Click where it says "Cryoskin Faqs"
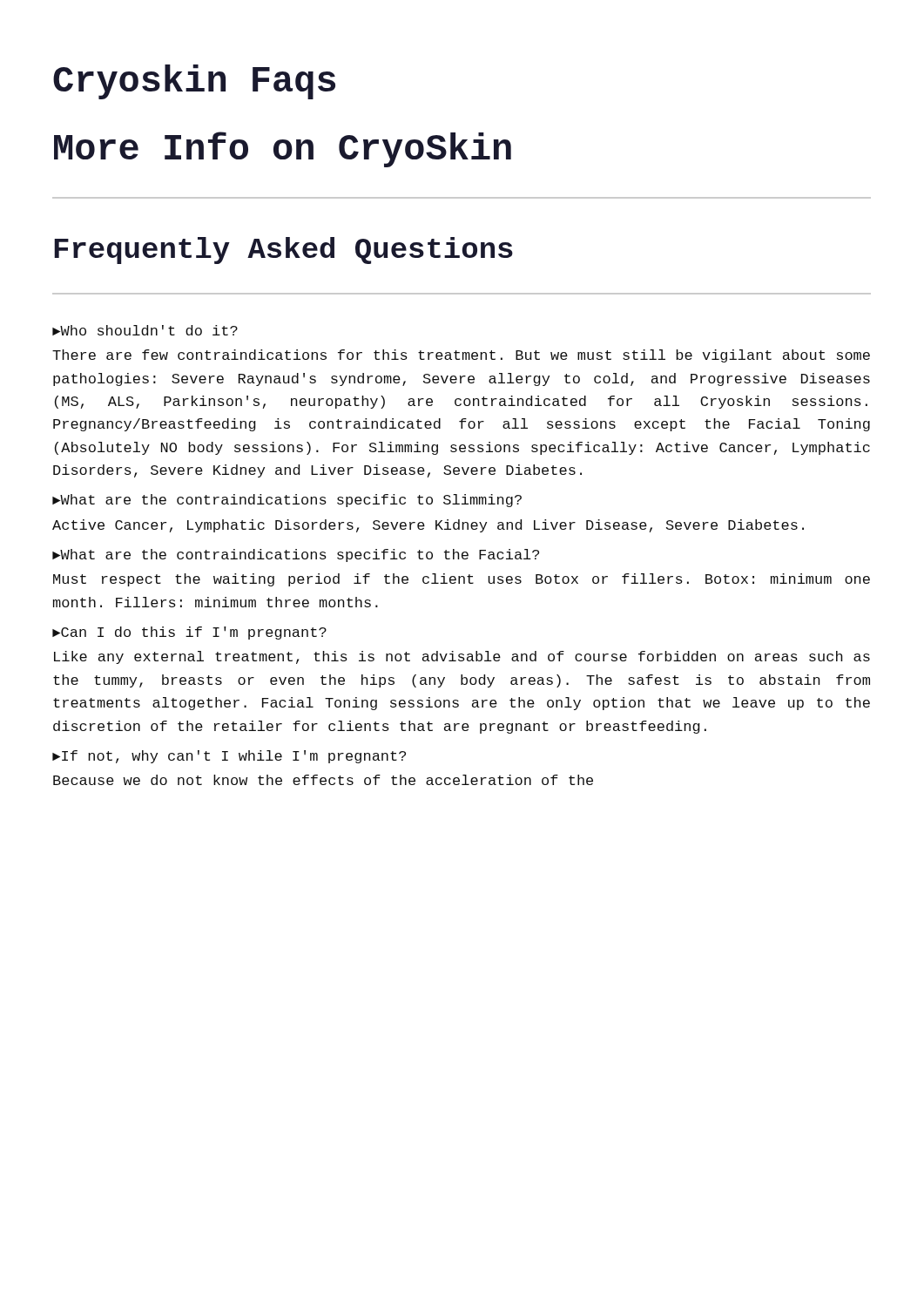This screenshot has height=1307, width=924. tap(194, 82)
